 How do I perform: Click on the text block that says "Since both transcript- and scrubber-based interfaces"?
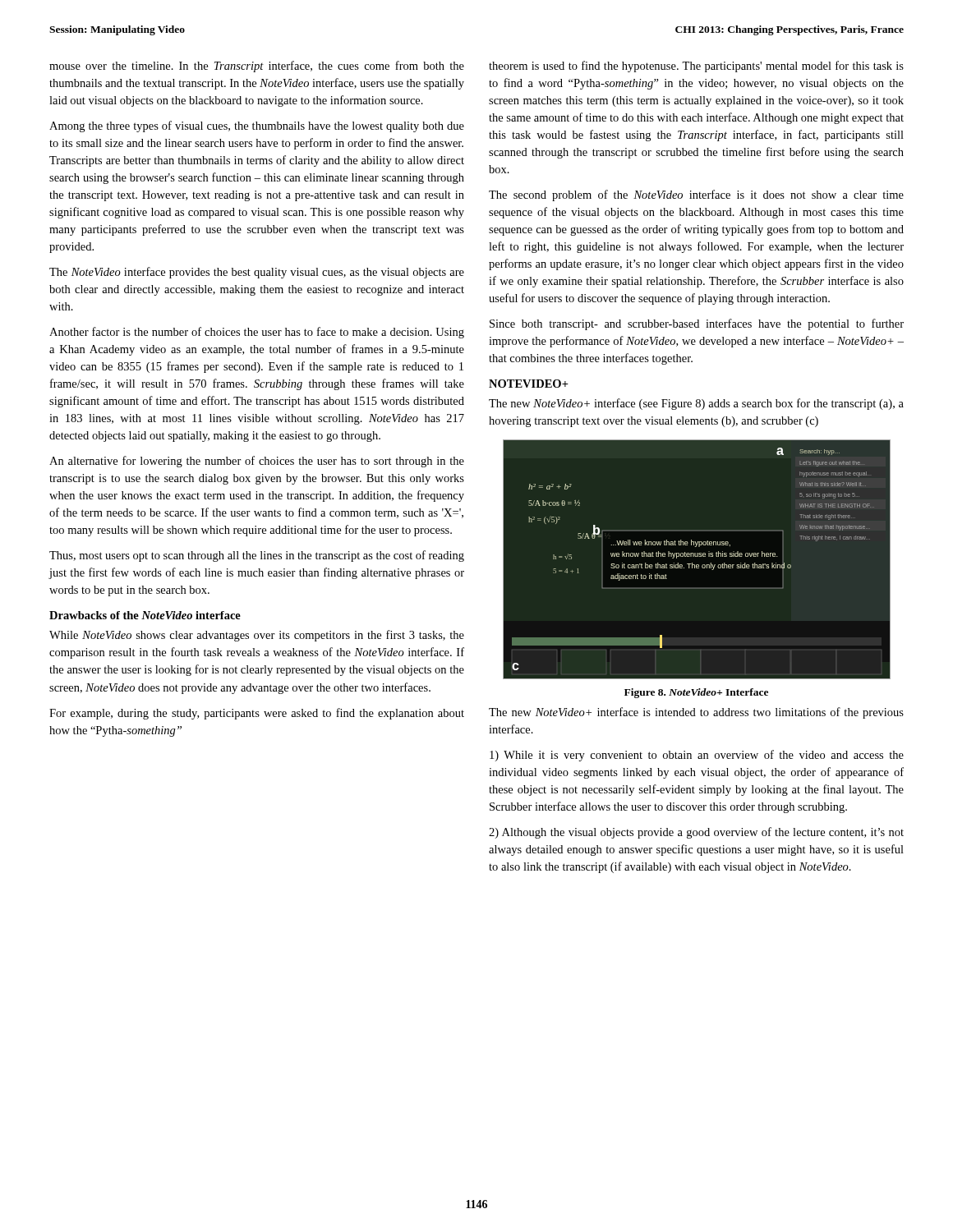tap(696, 341)
